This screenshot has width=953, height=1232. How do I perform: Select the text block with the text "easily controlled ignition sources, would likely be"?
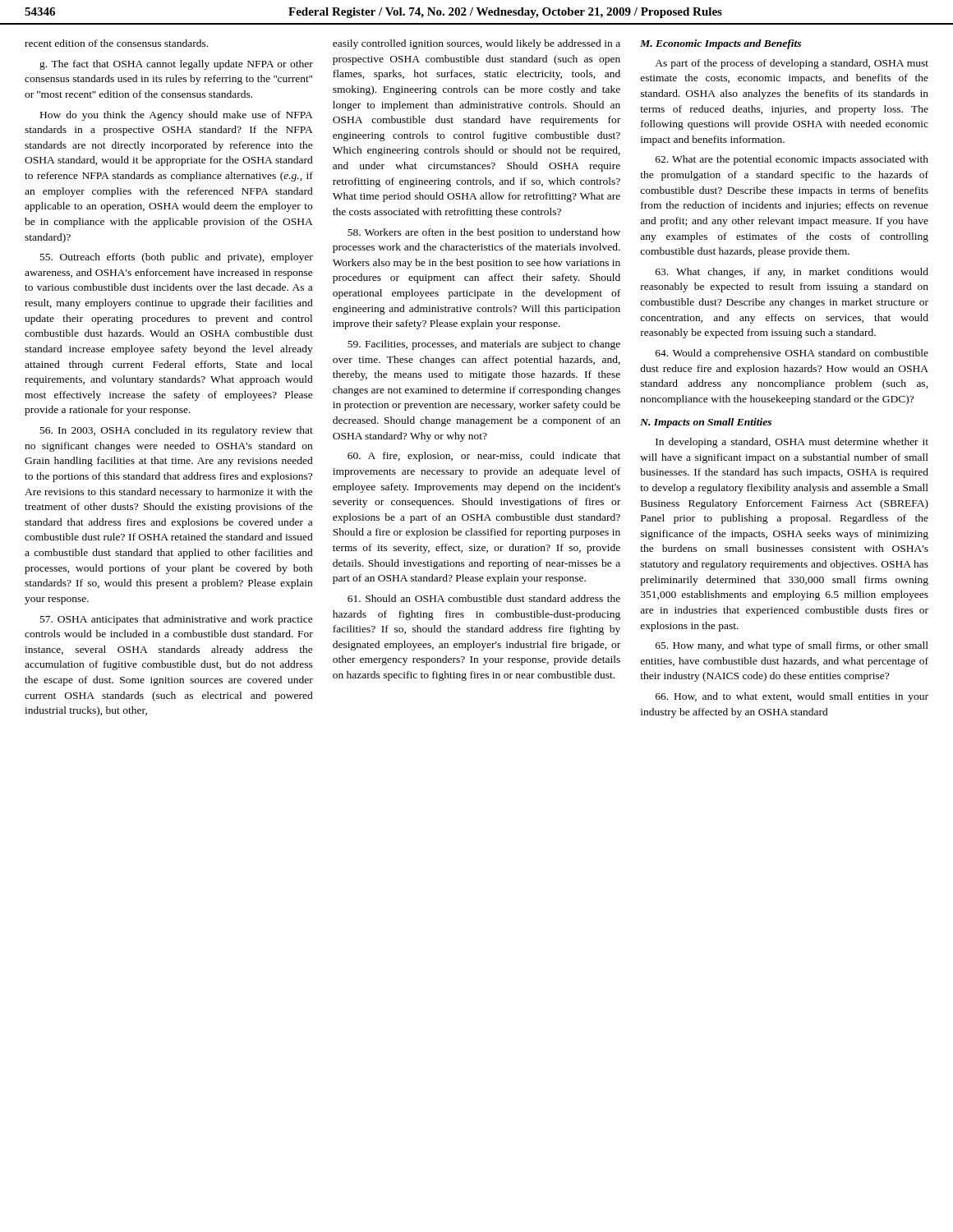[x=477, y=360]
